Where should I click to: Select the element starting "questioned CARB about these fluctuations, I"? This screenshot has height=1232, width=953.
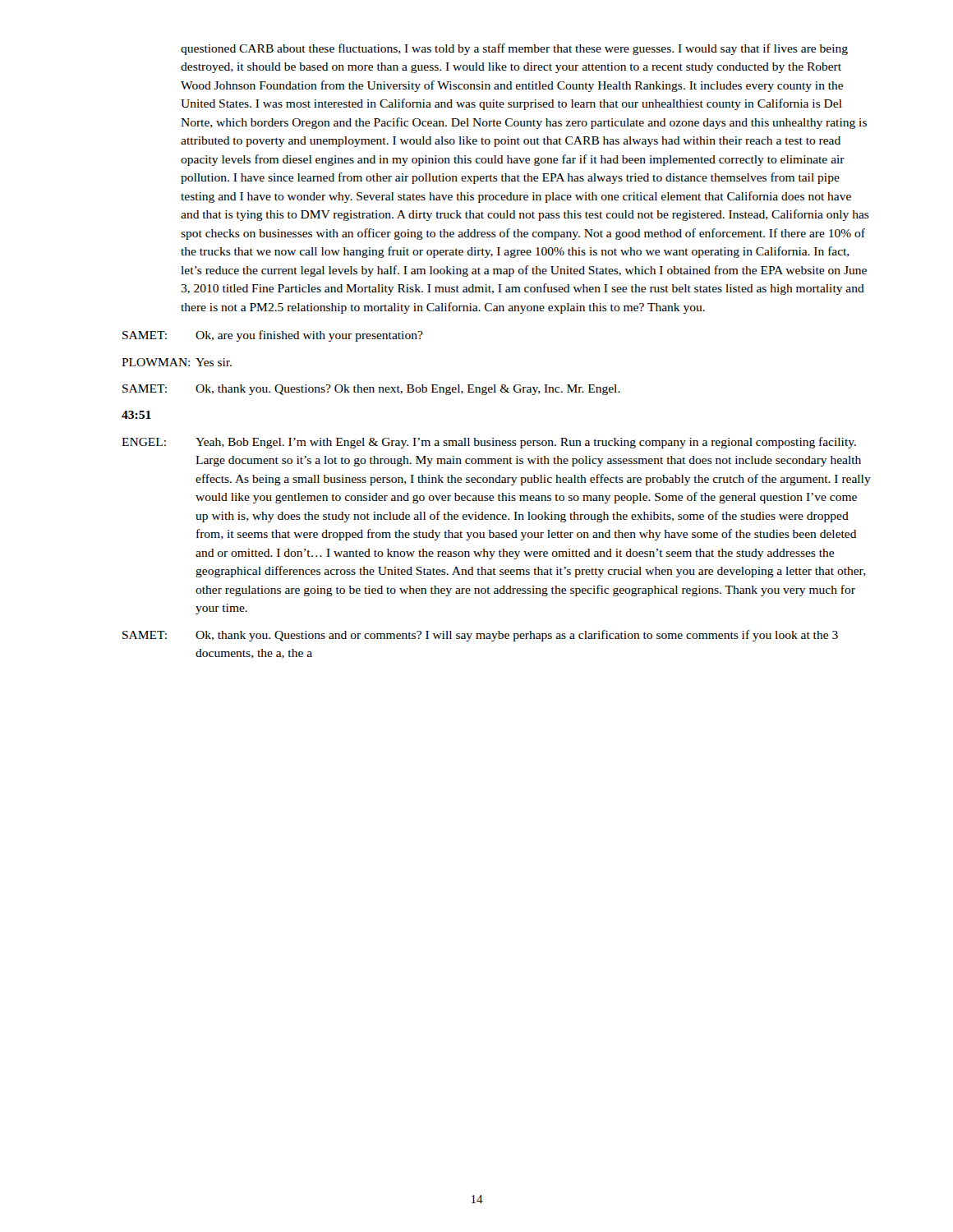coord(526,178)
